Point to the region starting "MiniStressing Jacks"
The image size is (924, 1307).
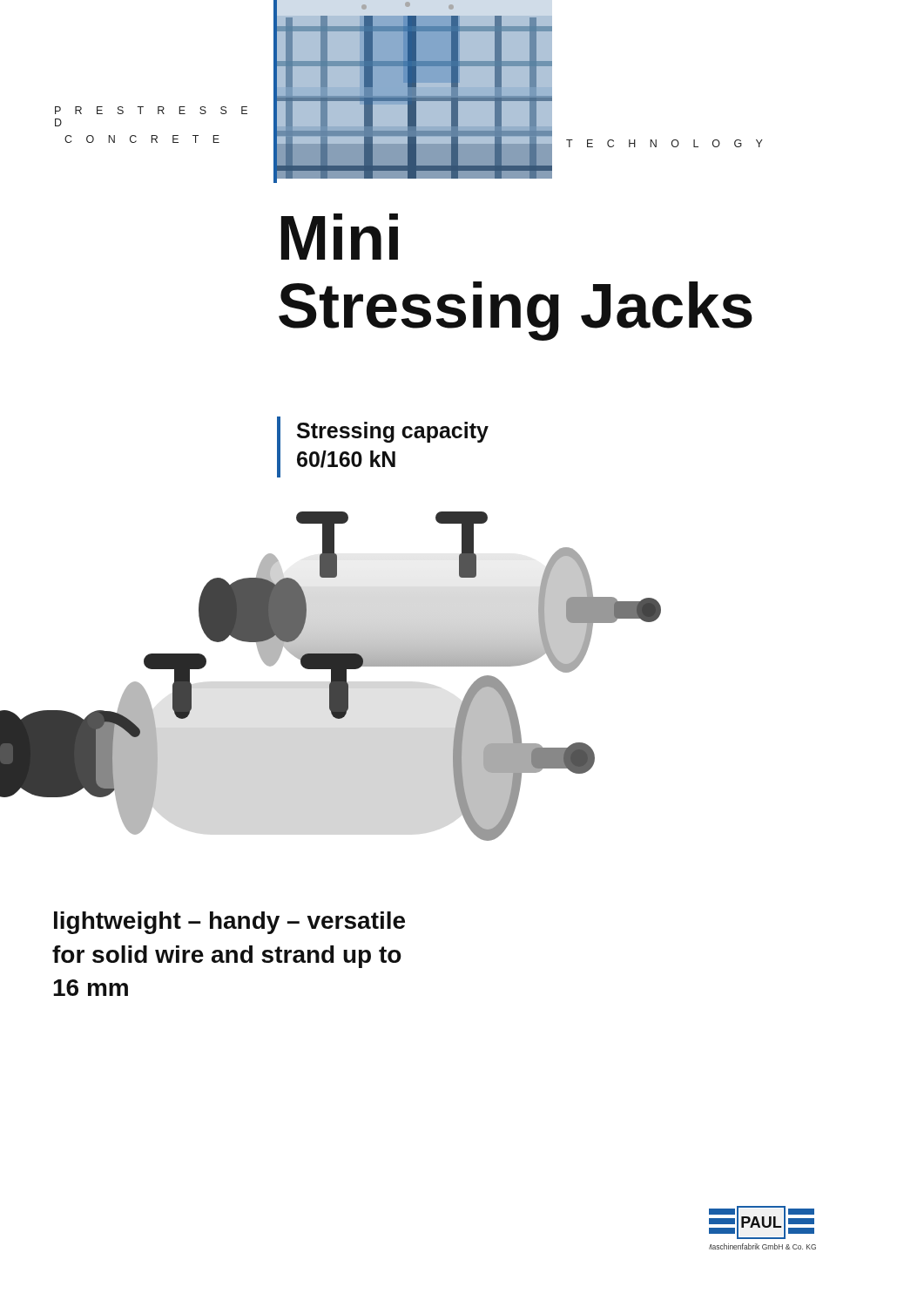(x=582, y=273)
